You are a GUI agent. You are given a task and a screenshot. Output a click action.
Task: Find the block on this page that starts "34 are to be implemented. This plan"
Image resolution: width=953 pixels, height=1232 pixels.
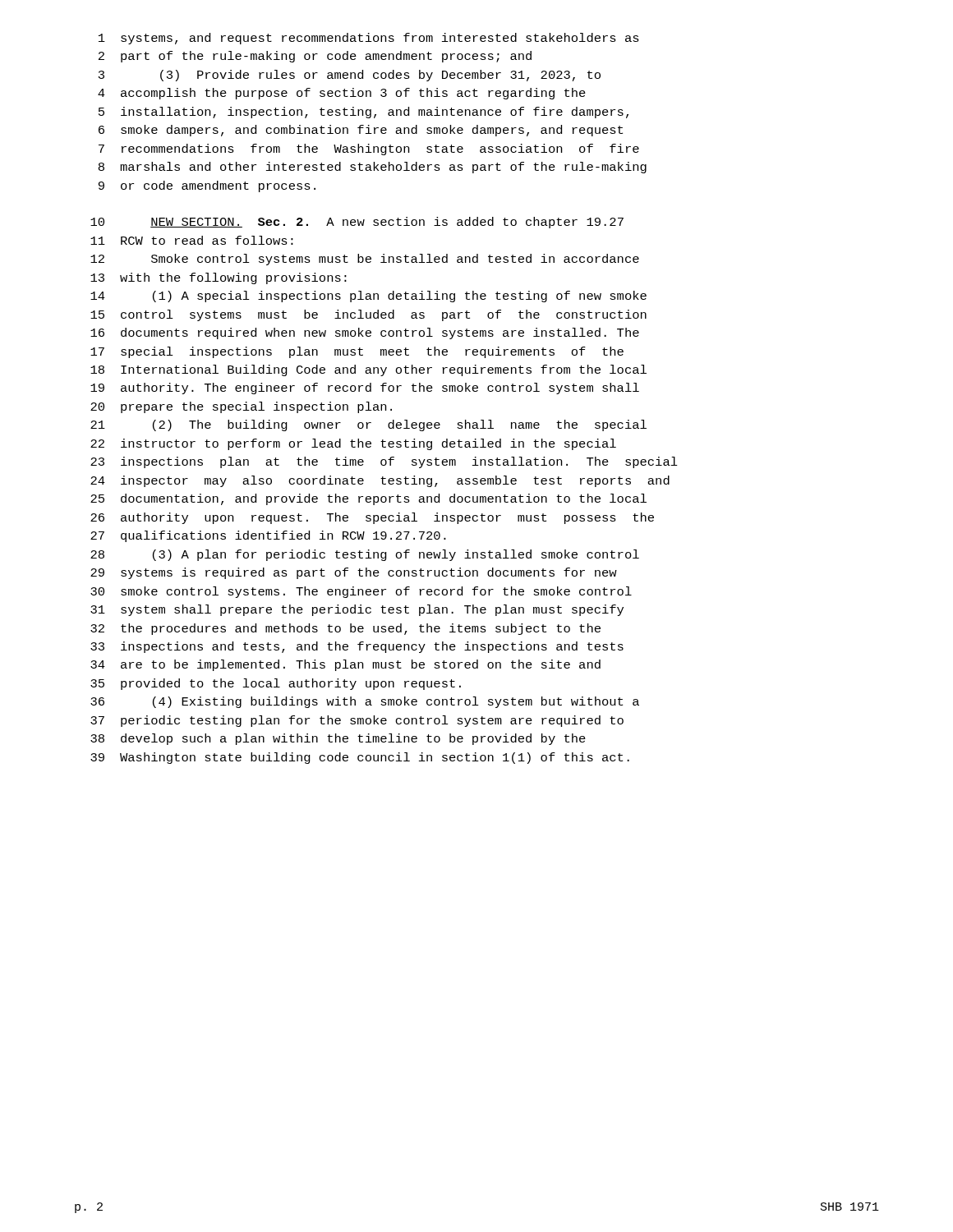click(x=476, y=666)
